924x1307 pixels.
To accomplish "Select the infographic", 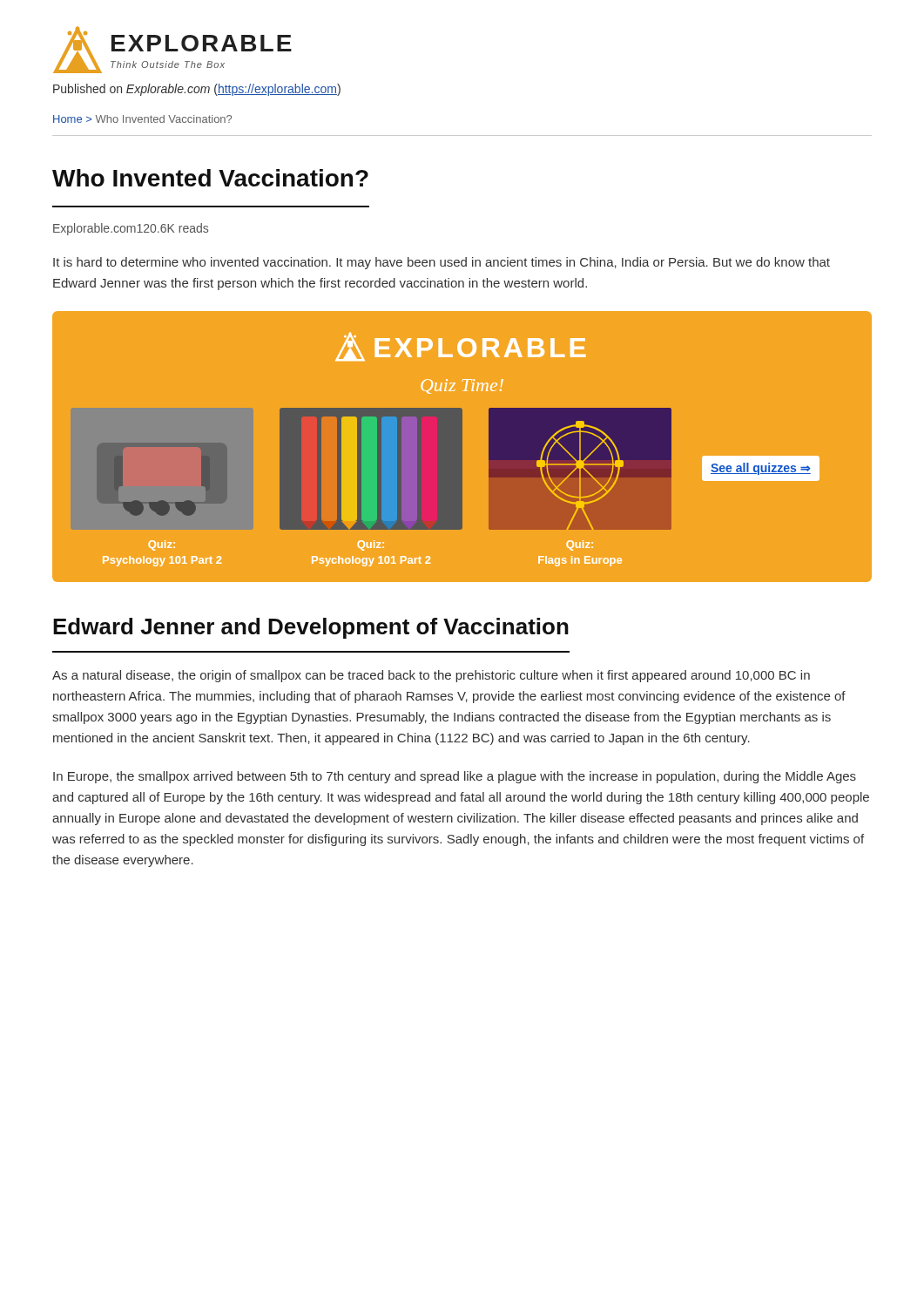I will pyautogui.click(x=462, y=446).
